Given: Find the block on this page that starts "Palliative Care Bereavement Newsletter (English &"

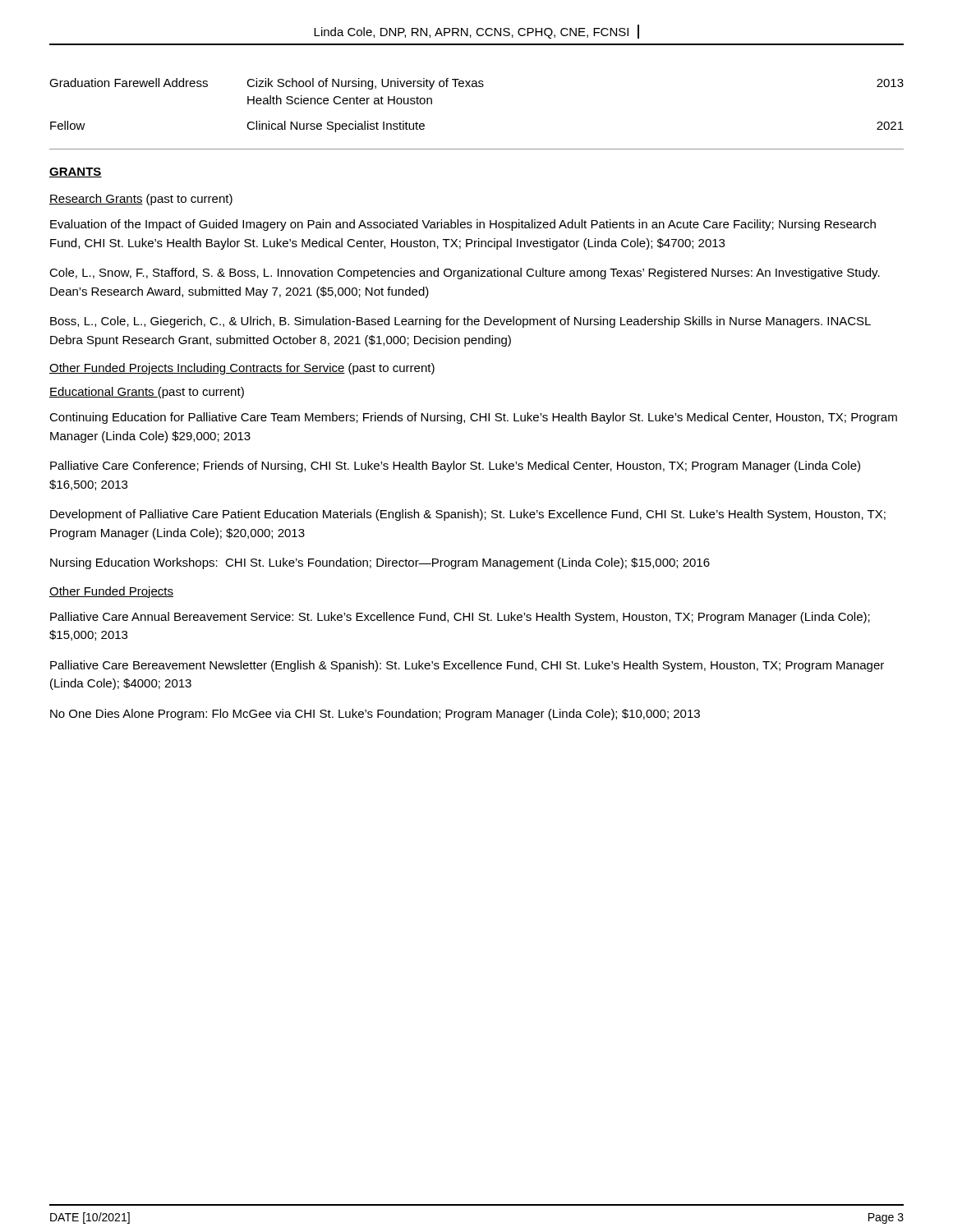Looking at the screenshot, I should (467, 674).
